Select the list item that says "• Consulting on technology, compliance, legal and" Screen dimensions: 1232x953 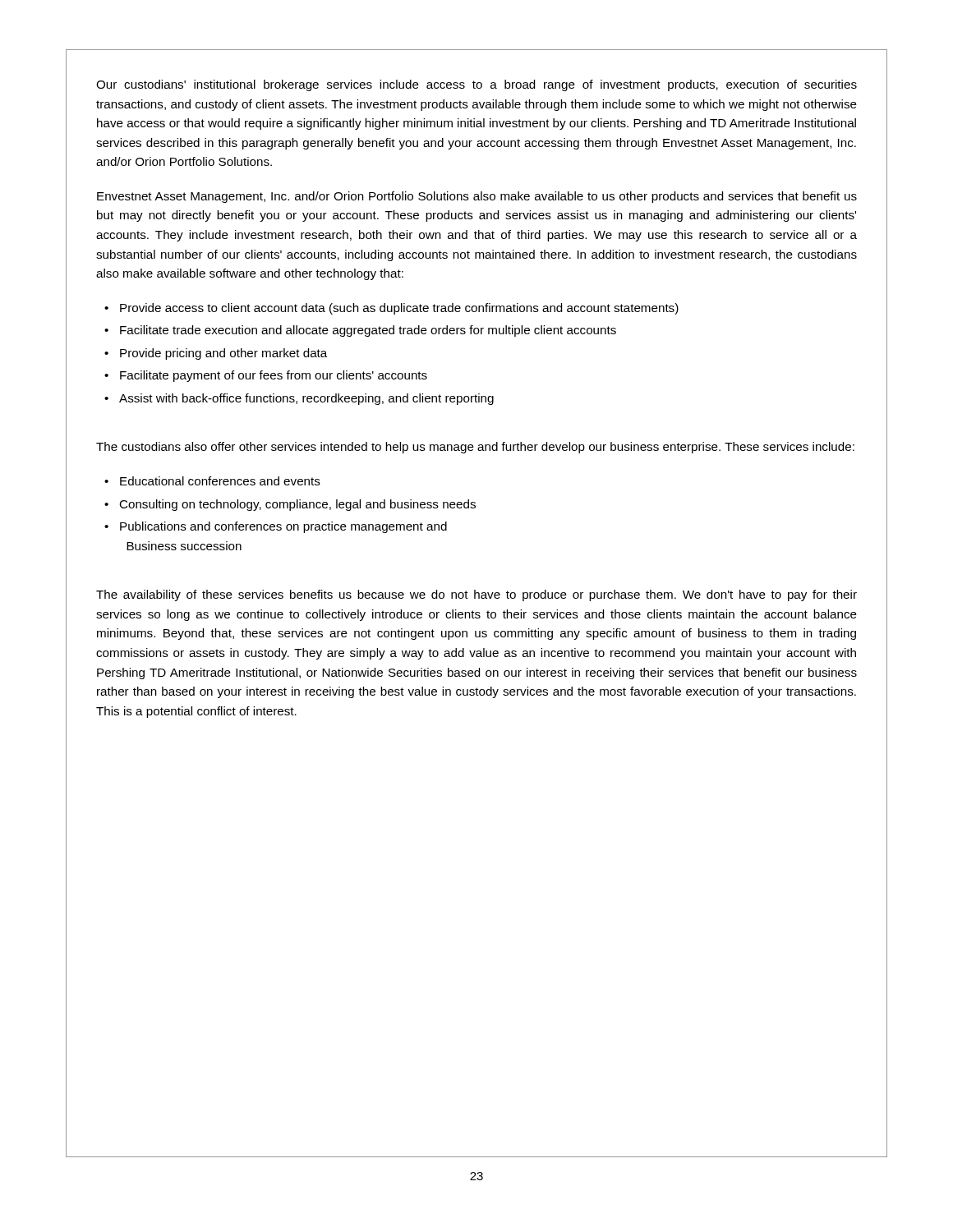481,504
